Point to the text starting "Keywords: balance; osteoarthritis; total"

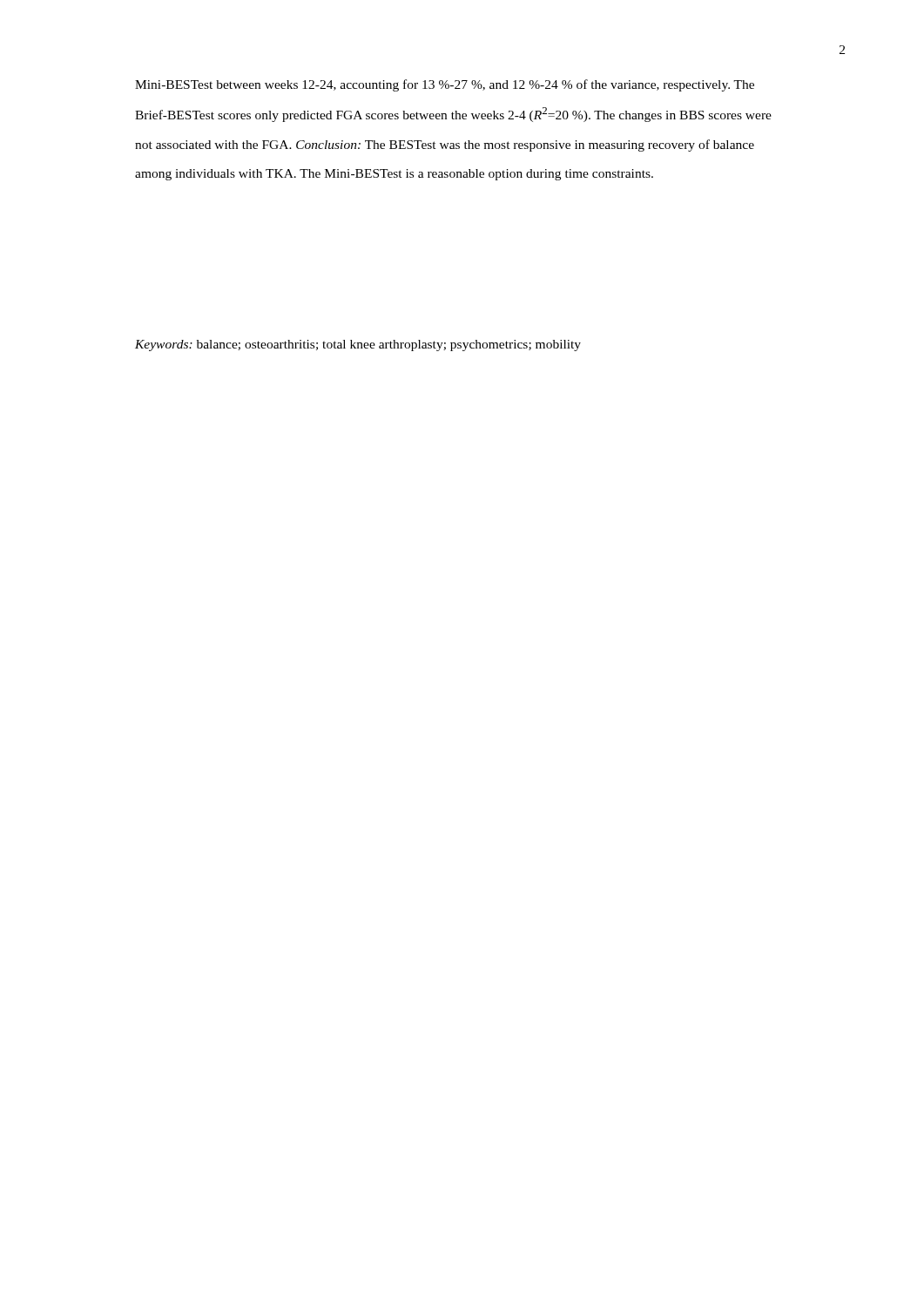[x=358, y=344]
